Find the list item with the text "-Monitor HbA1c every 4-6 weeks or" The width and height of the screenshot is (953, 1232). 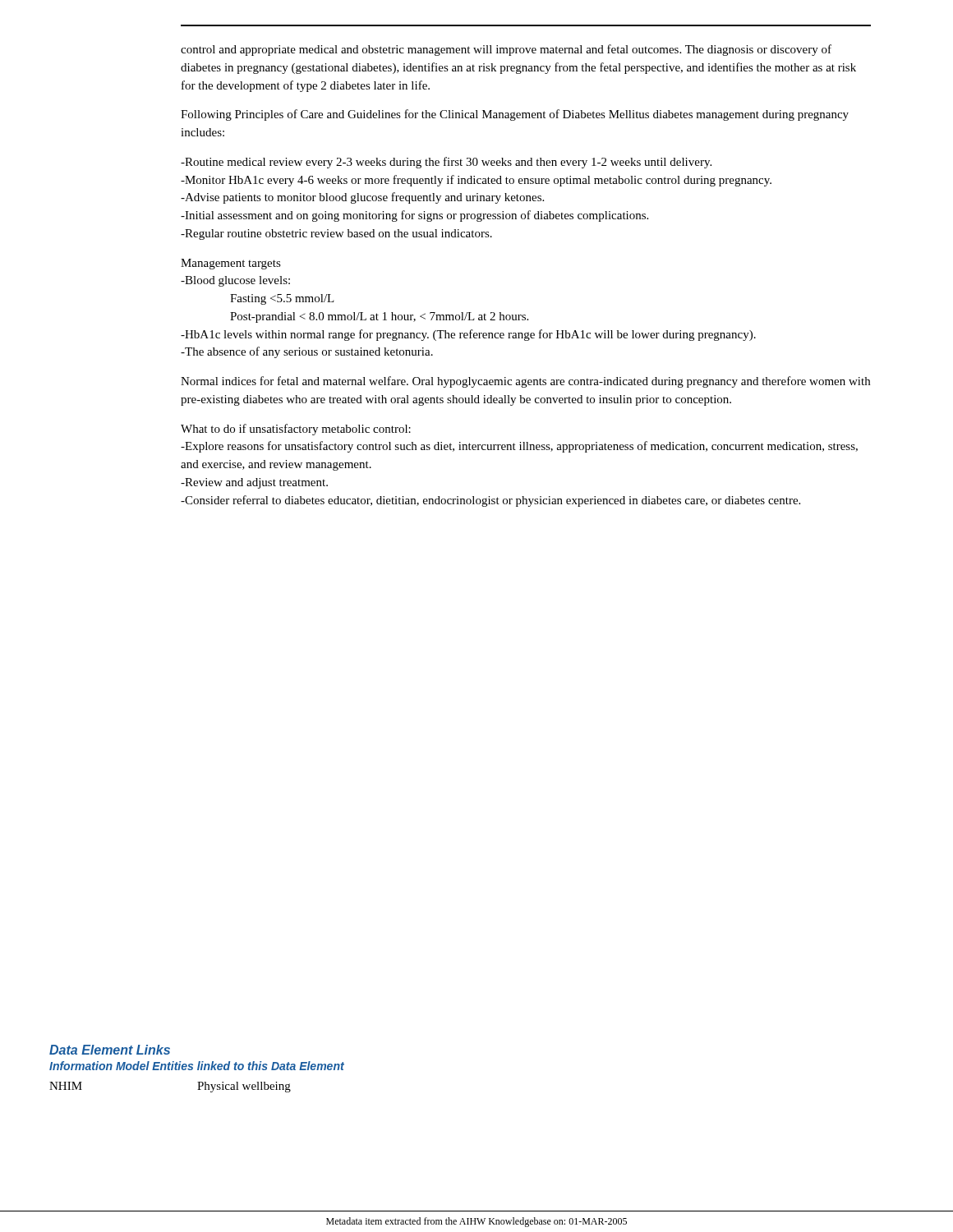click(x=477, y=179)
